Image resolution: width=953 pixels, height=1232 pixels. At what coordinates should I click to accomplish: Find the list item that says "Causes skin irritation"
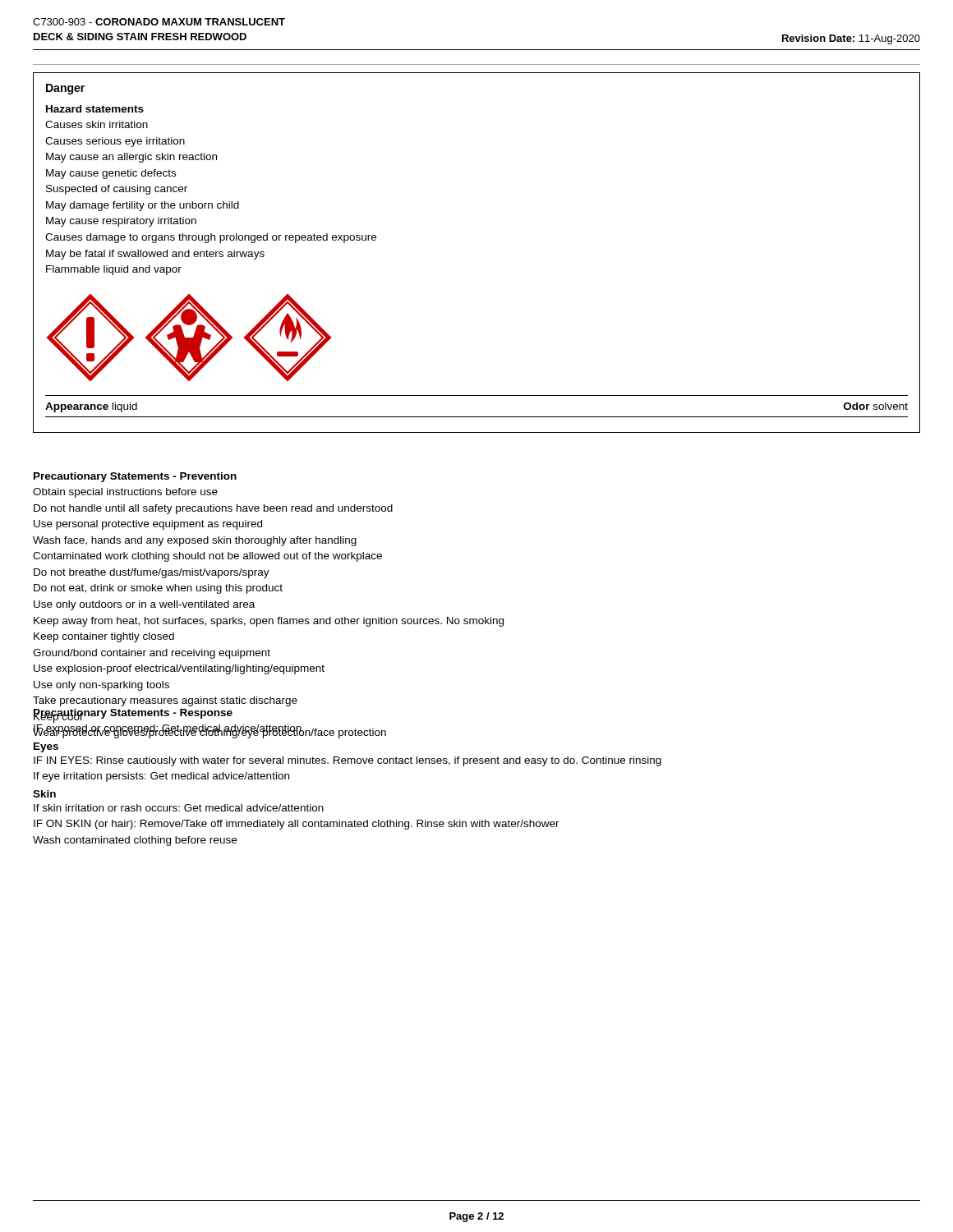click(97, 124)
